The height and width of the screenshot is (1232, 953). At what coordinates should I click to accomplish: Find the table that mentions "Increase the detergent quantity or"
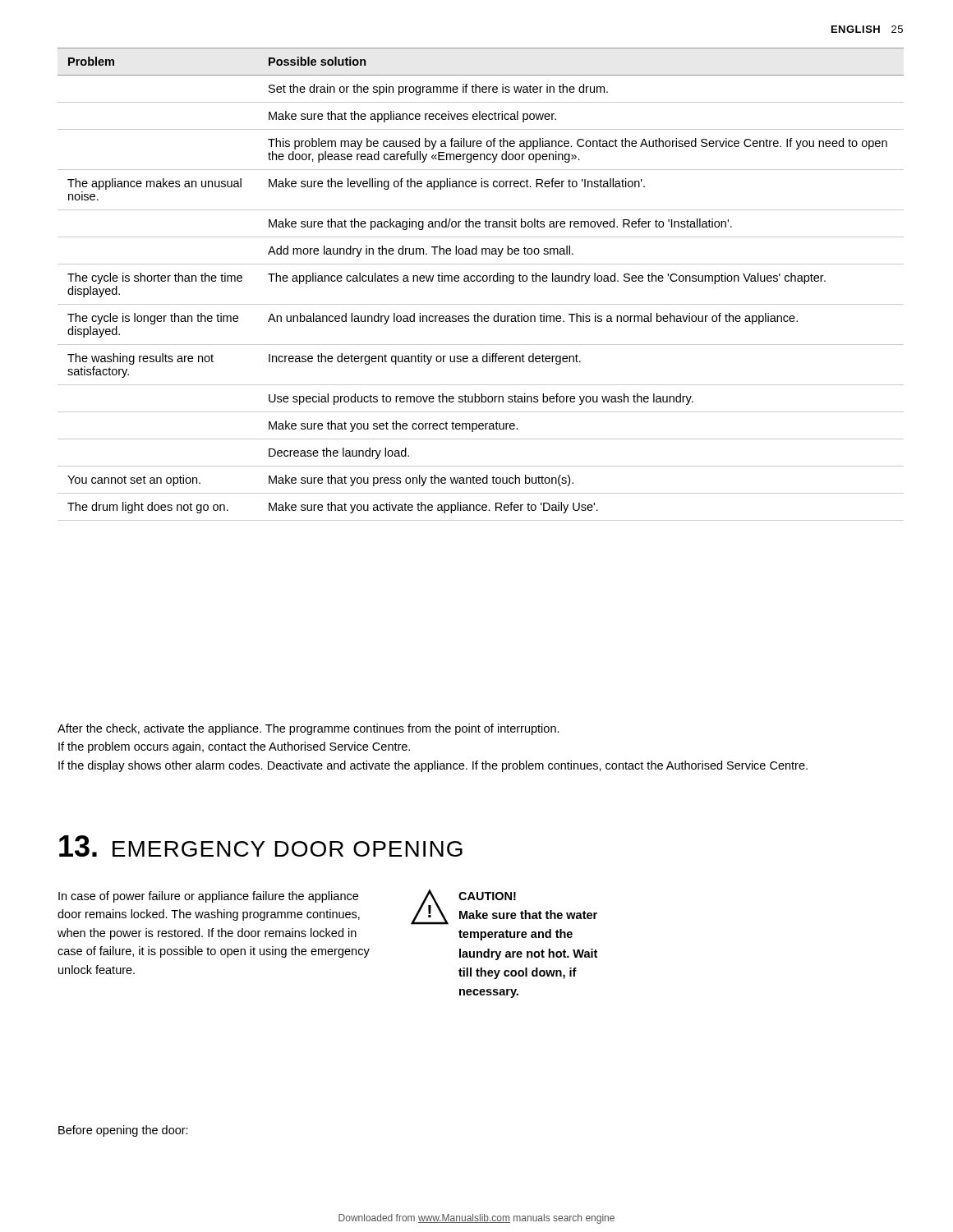point(481,284)
